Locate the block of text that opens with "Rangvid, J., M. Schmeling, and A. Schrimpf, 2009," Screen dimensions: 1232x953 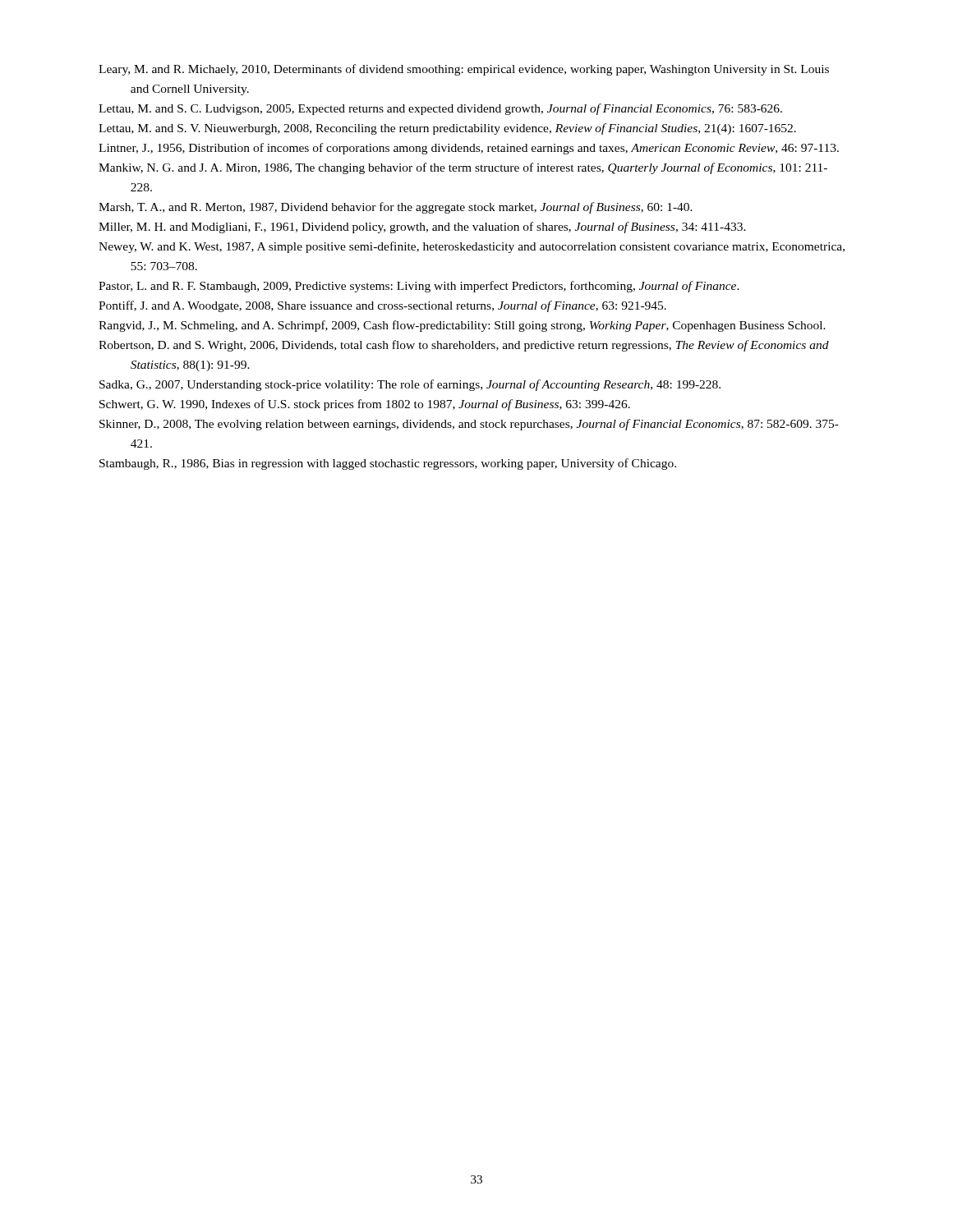pyautogui.click(x=462, y=325)
